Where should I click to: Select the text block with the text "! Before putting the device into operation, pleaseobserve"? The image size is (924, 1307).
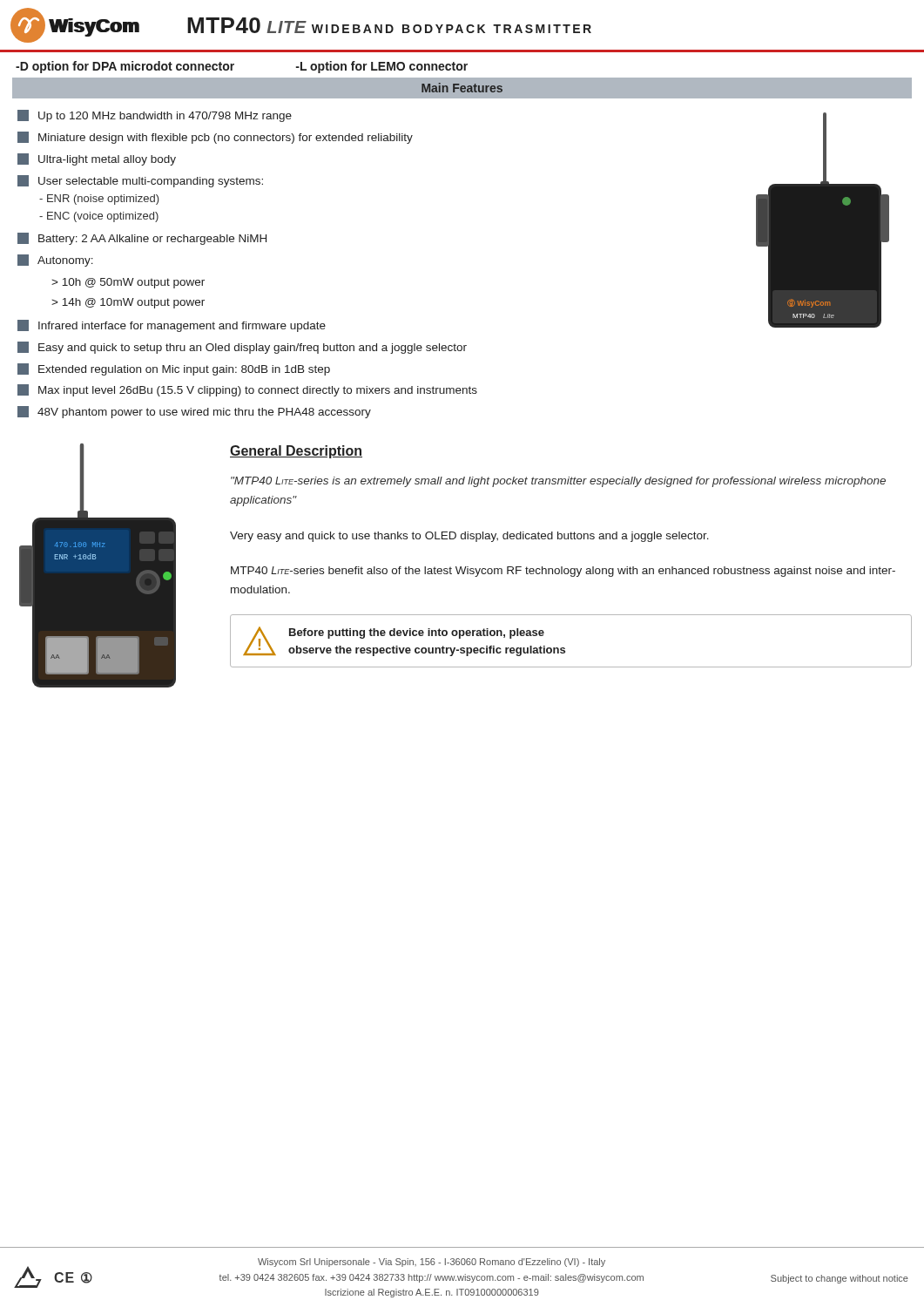(x=404, y=641)
